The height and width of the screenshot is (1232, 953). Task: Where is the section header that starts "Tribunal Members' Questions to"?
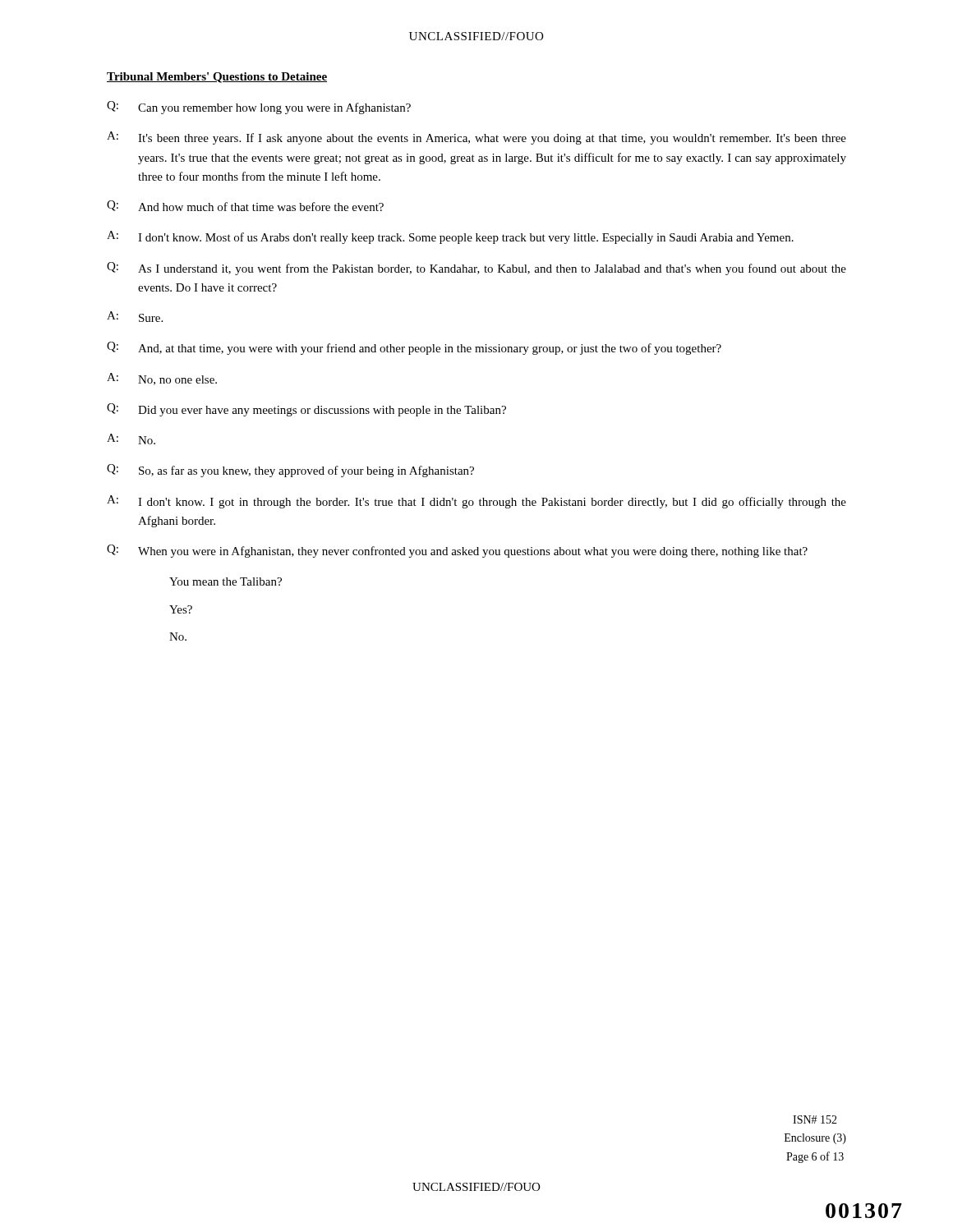tap(217, 76)
